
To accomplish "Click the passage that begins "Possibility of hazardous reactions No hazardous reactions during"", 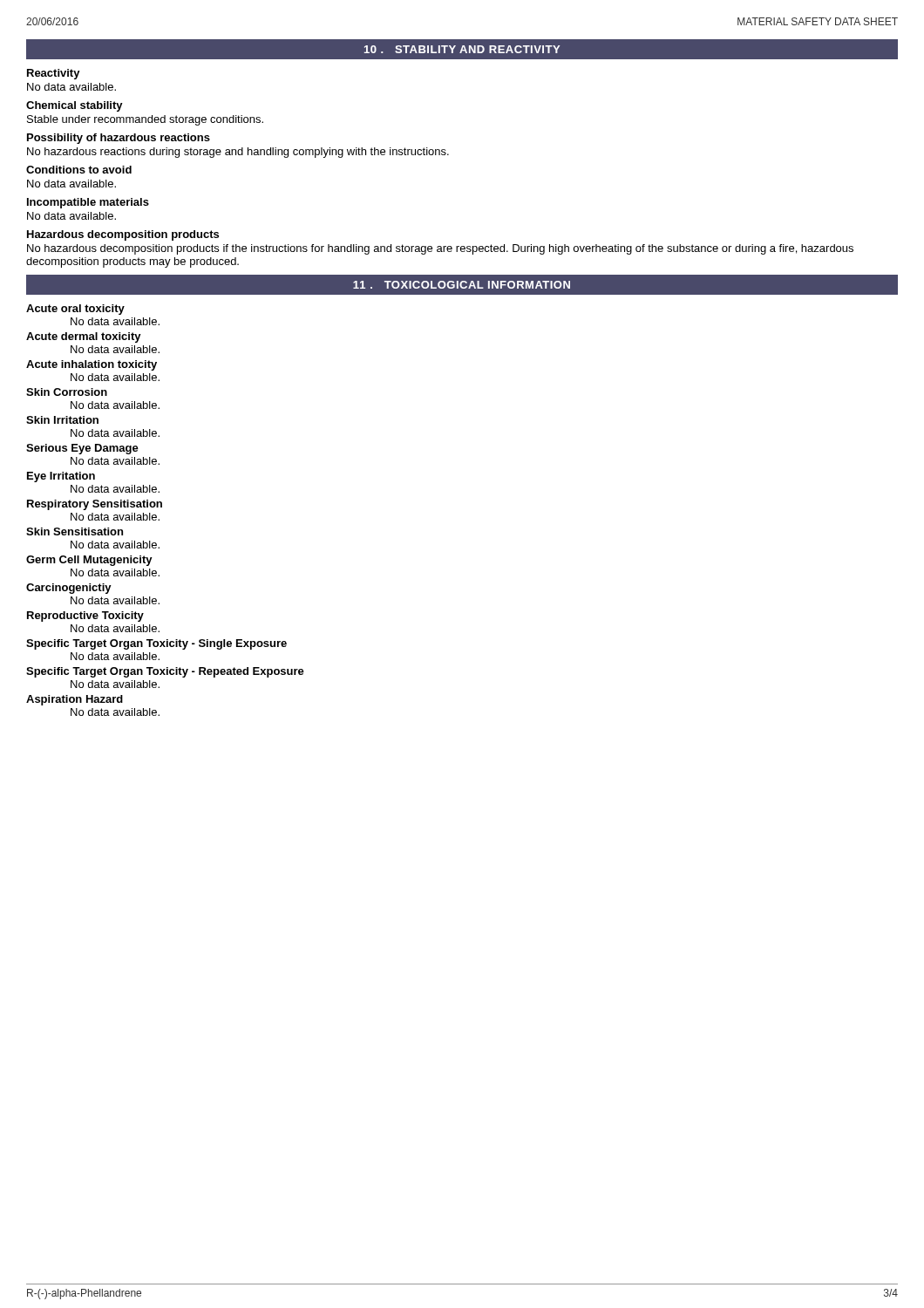I will coord(119,139).
